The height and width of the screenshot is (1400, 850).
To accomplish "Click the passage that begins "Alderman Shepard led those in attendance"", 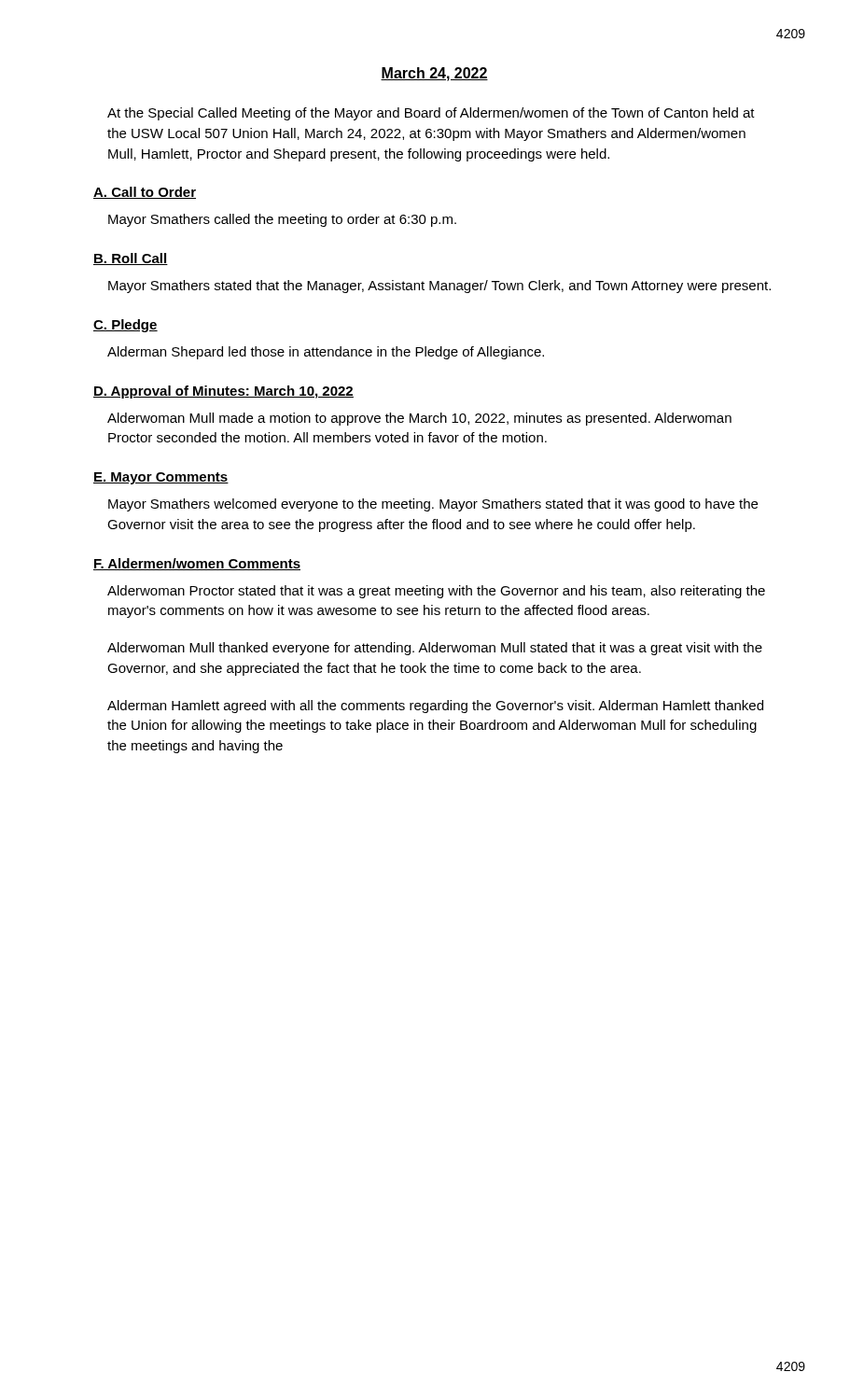I will point(326,351).
